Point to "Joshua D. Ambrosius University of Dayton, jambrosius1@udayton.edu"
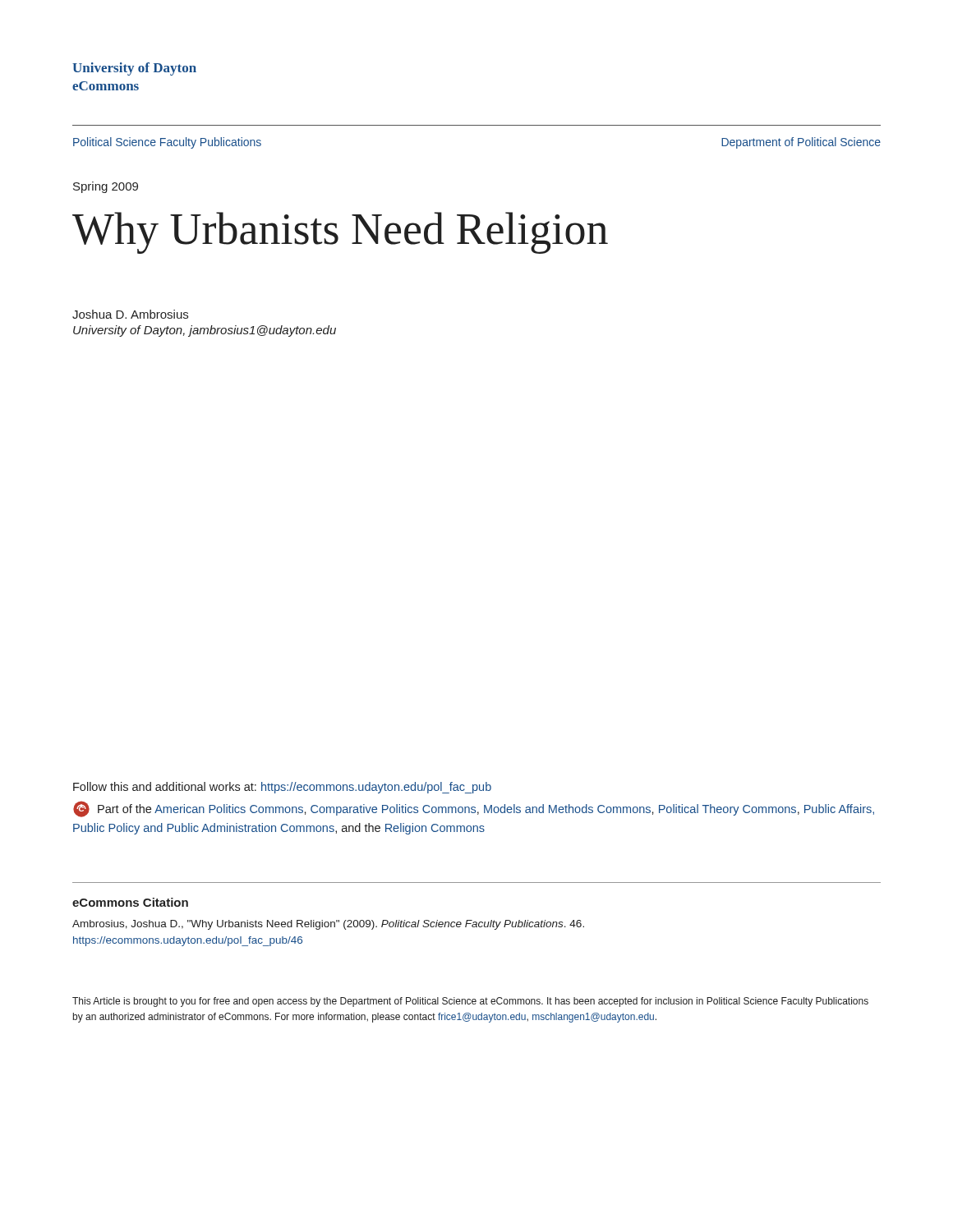This screenshot has height=1232, width=953. [204, 322]
